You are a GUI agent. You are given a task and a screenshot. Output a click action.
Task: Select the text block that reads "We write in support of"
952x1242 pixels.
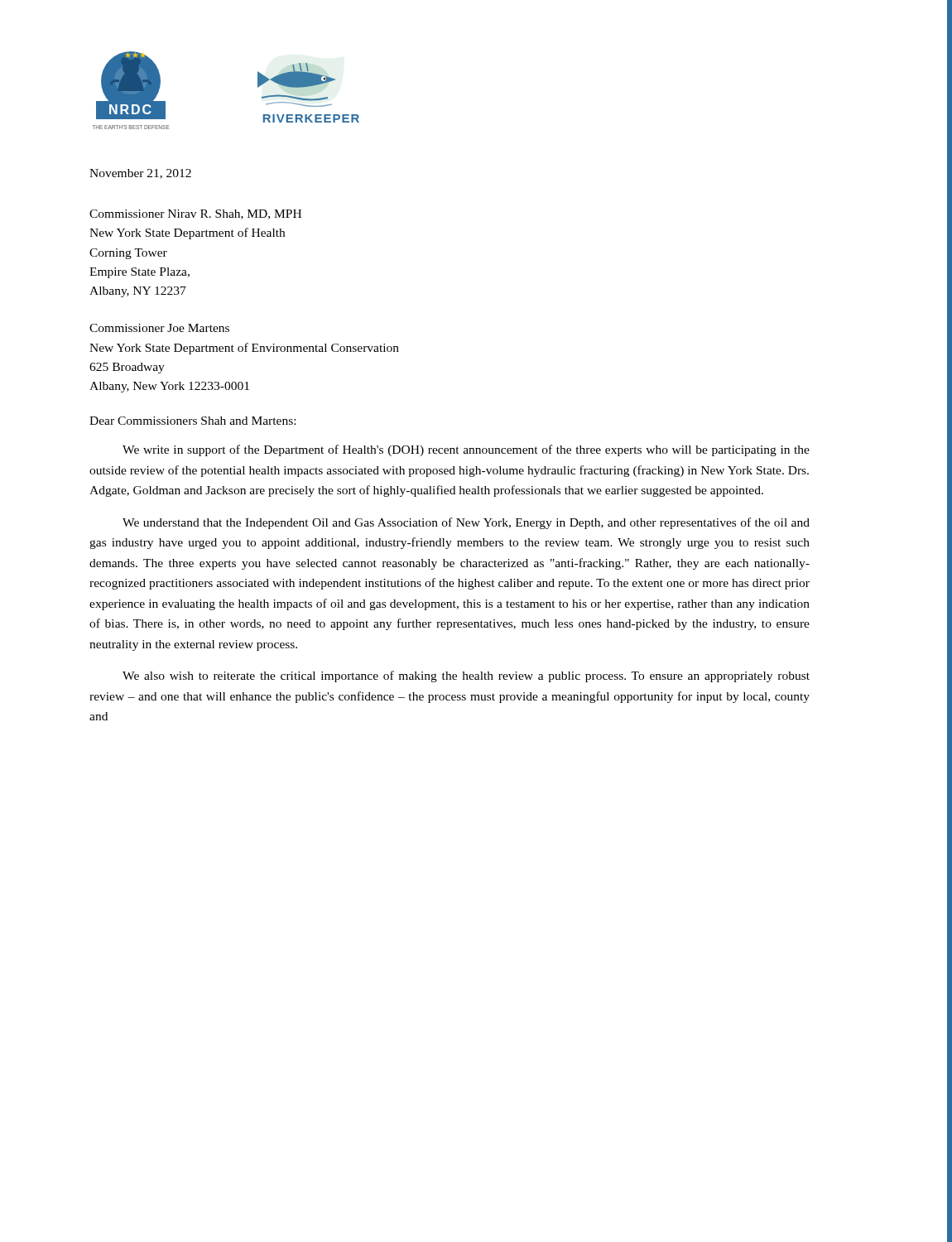point(449,470)
